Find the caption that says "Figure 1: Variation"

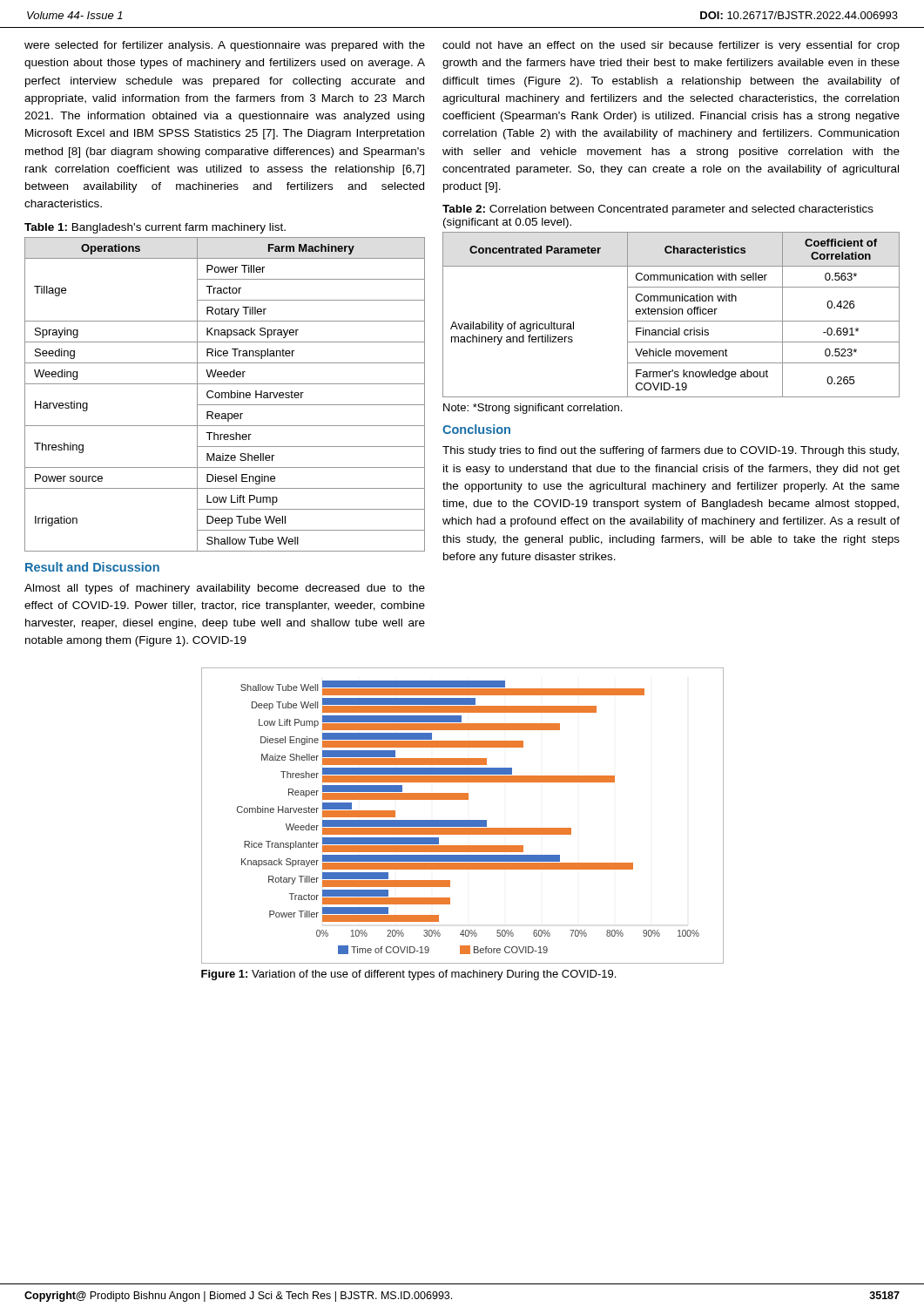(409, 973)
